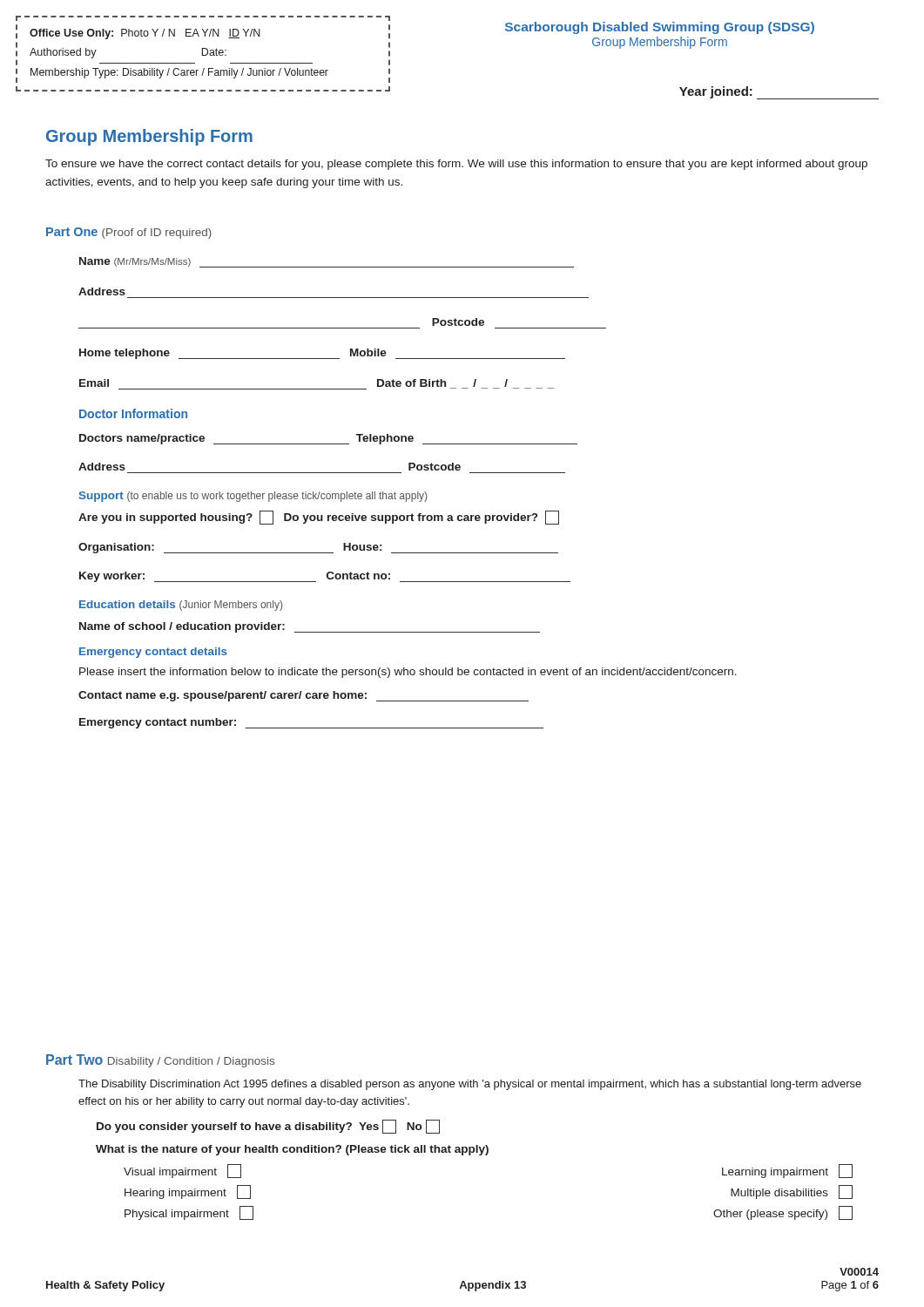Find the element starting "Emergency contact details"

[153, 652]
